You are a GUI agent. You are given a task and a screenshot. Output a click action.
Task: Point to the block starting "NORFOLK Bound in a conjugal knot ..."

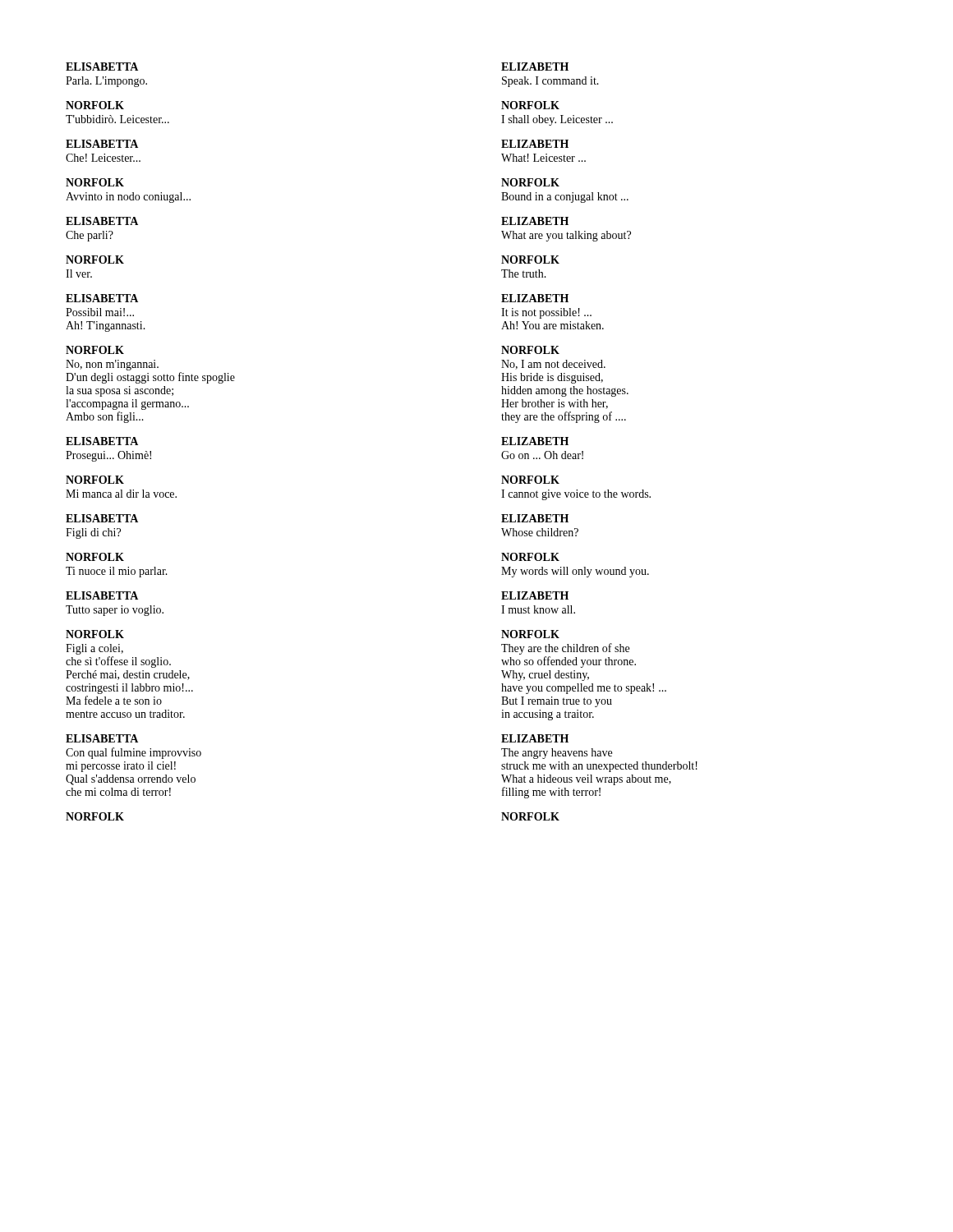(x=530, y=182)
